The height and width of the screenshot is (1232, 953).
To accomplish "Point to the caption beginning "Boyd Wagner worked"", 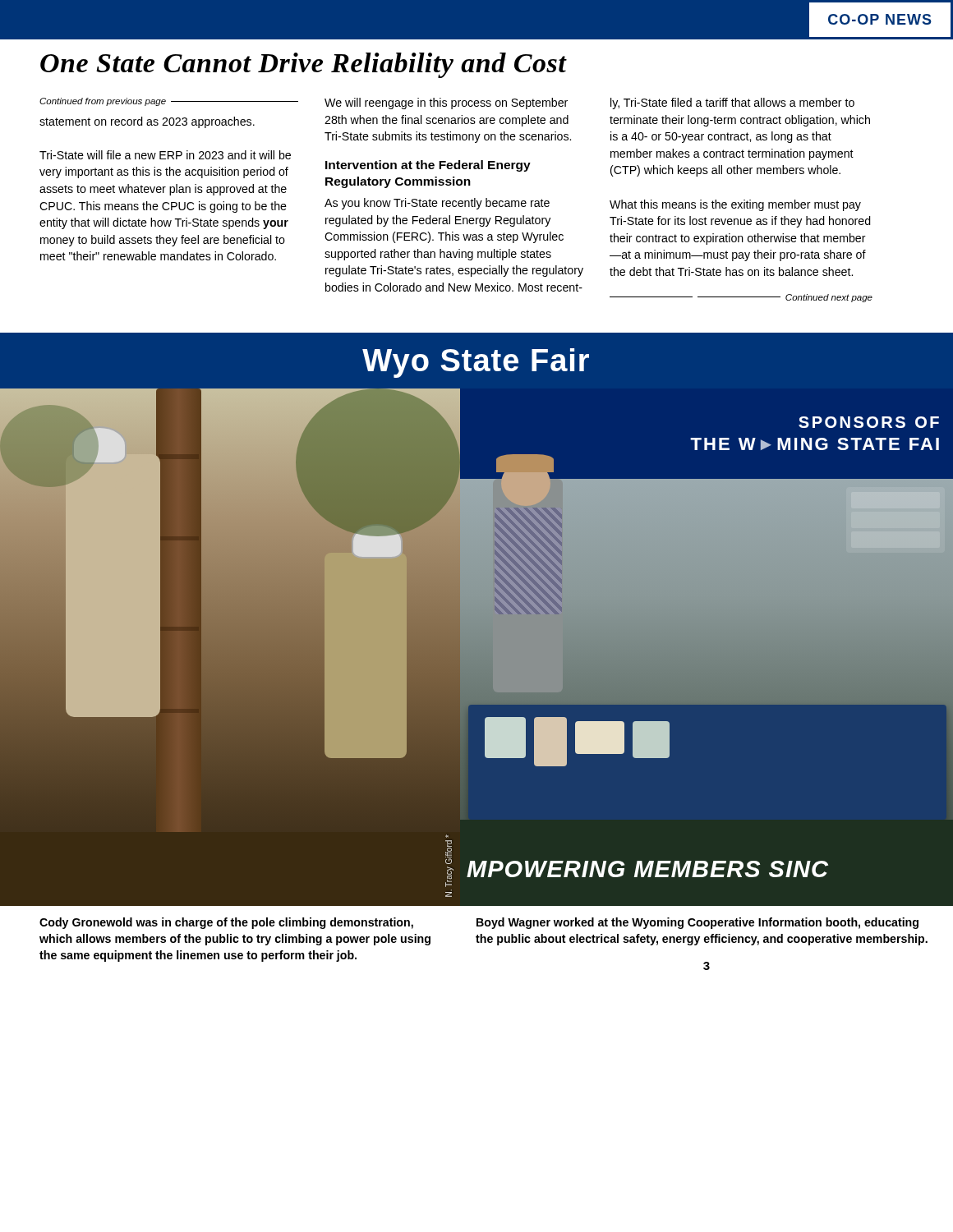I will (702, 931).
